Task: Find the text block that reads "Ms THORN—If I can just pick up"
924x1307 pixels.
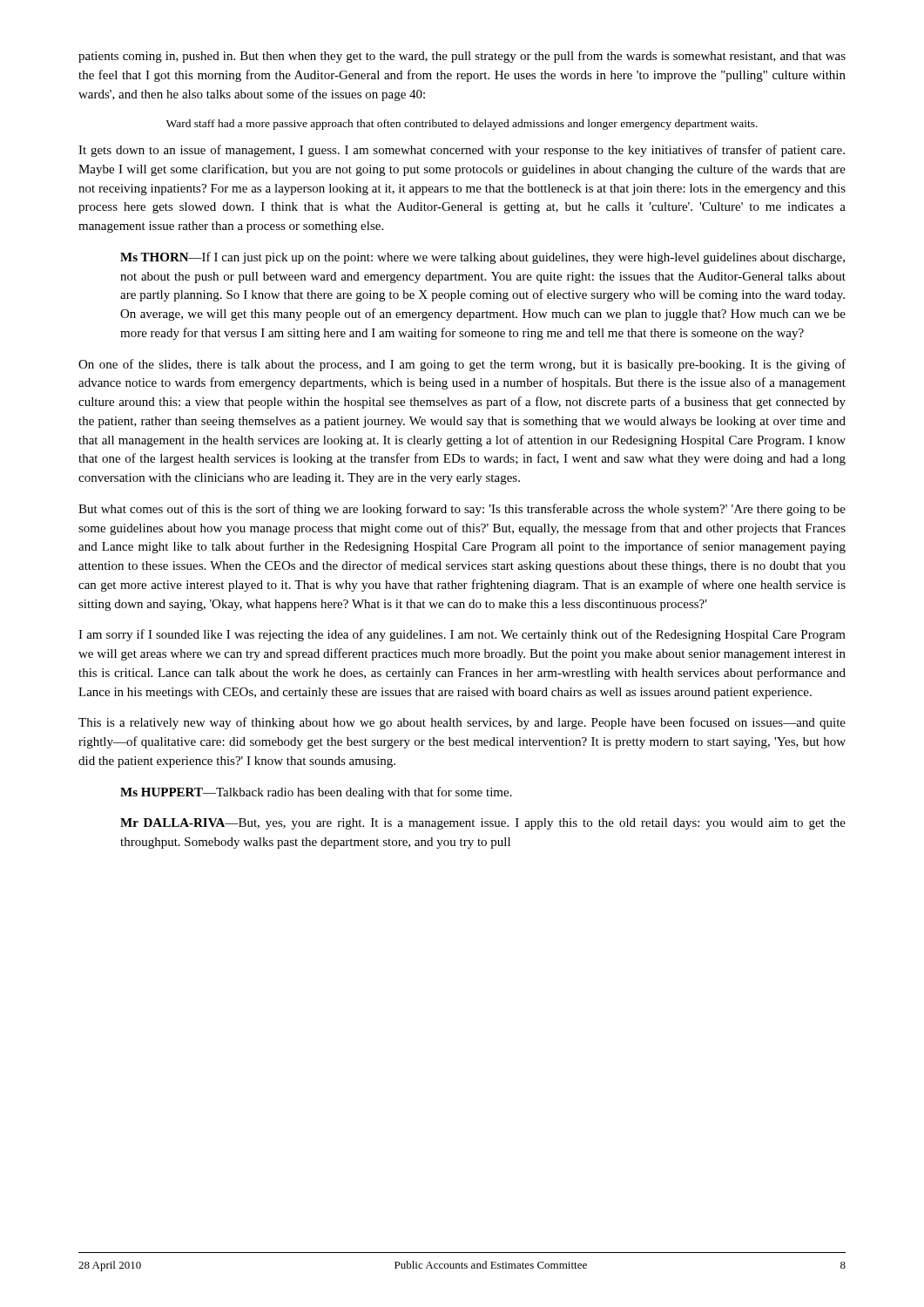Action: [x=483, y=295]
